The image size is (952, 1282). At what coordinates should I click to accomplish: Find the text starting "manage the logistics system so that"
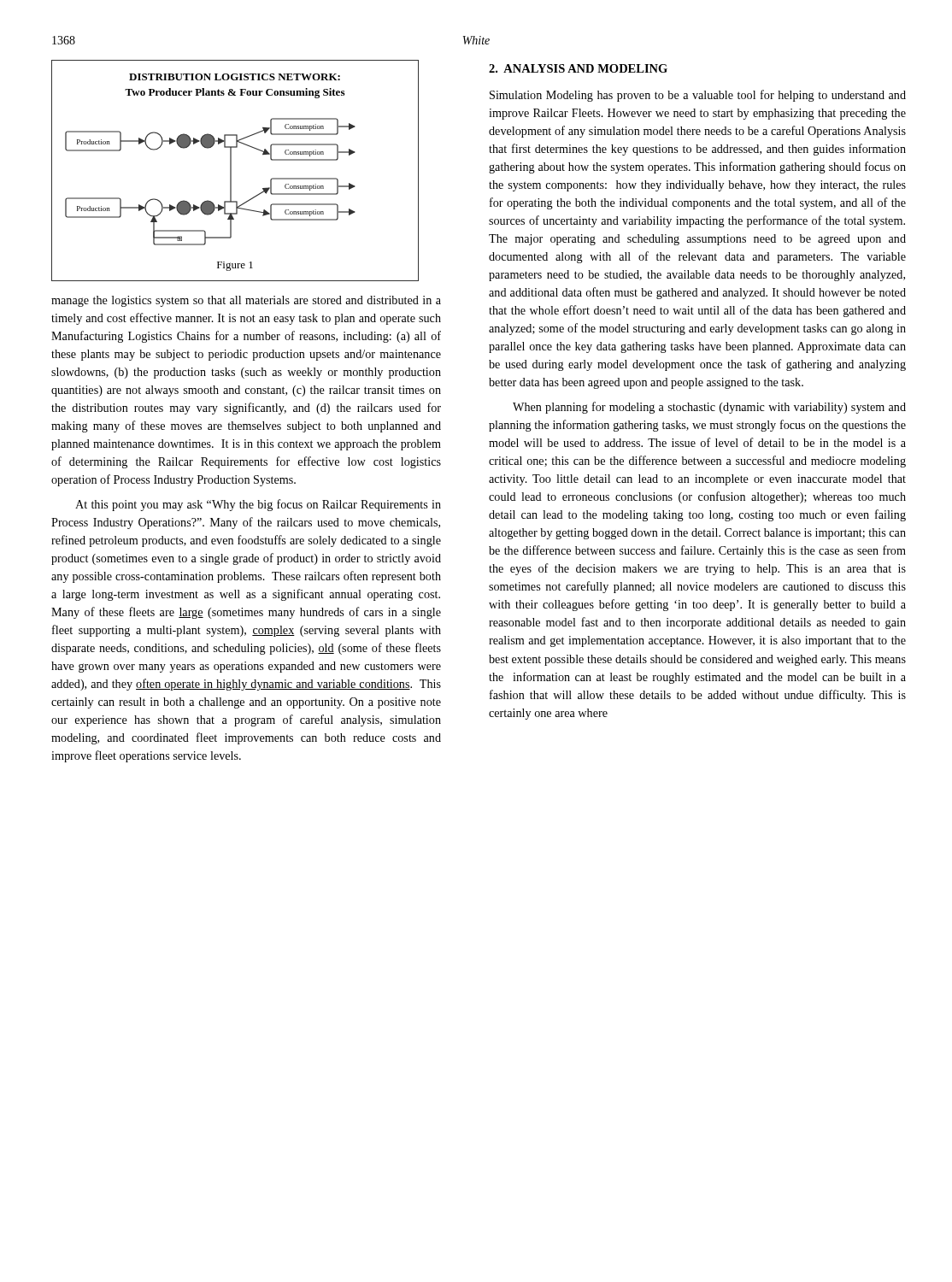(246, 528)
